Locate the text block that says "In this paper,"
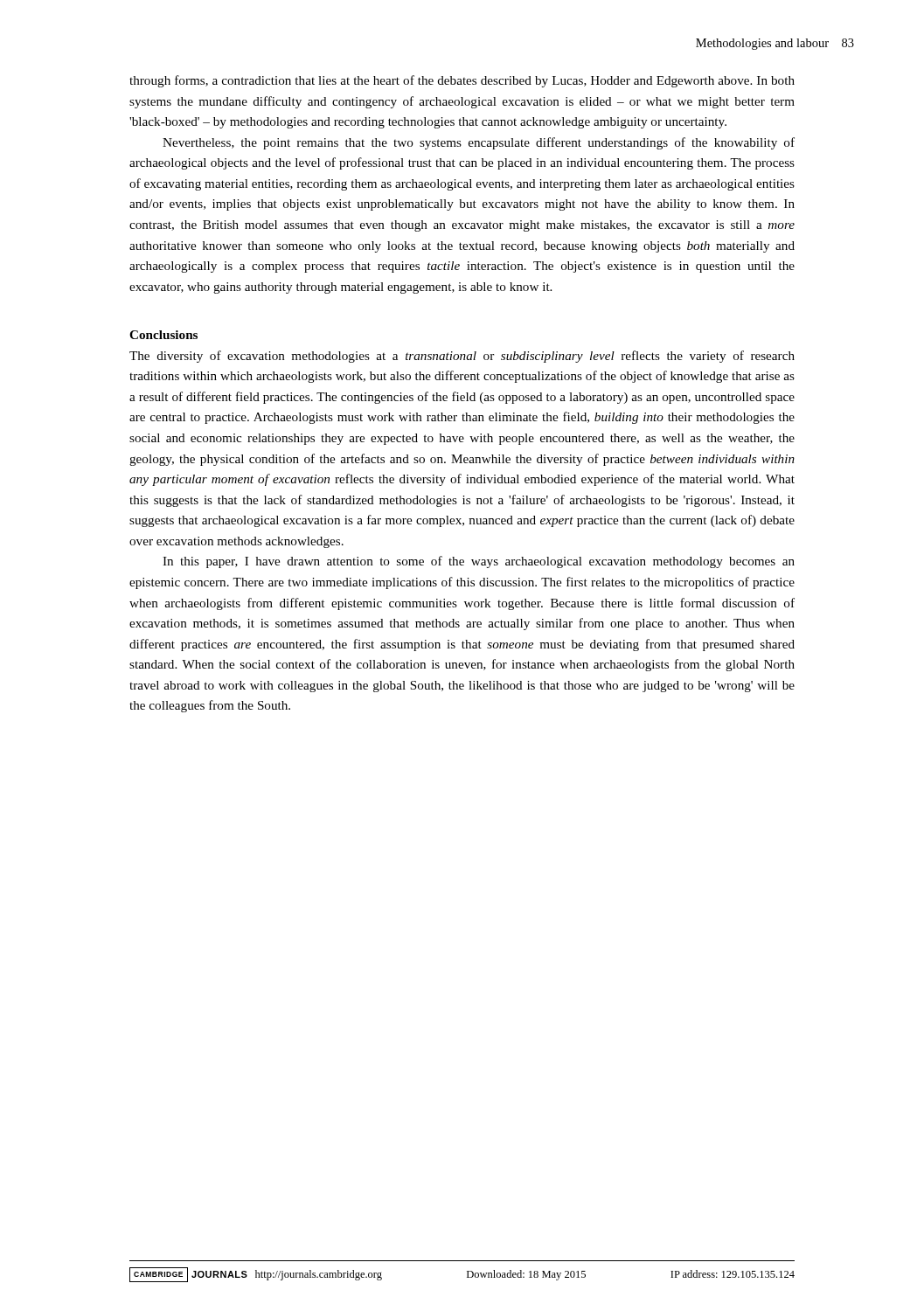The image size is (924, 1311). coord(462,633)
